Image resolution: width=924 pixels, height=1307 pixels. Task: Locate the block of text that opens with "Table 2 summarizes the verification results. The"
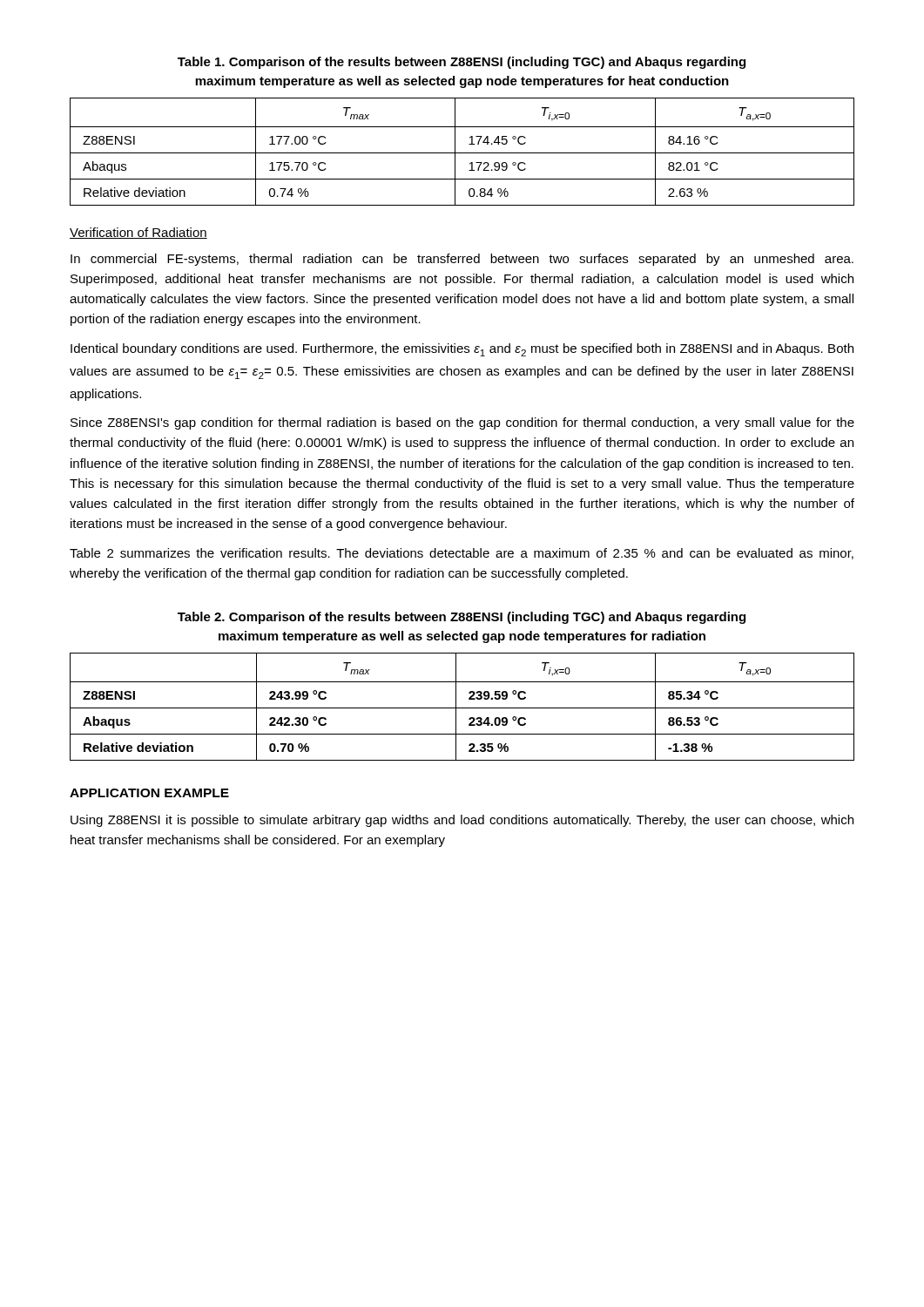[x=462, y=563]
